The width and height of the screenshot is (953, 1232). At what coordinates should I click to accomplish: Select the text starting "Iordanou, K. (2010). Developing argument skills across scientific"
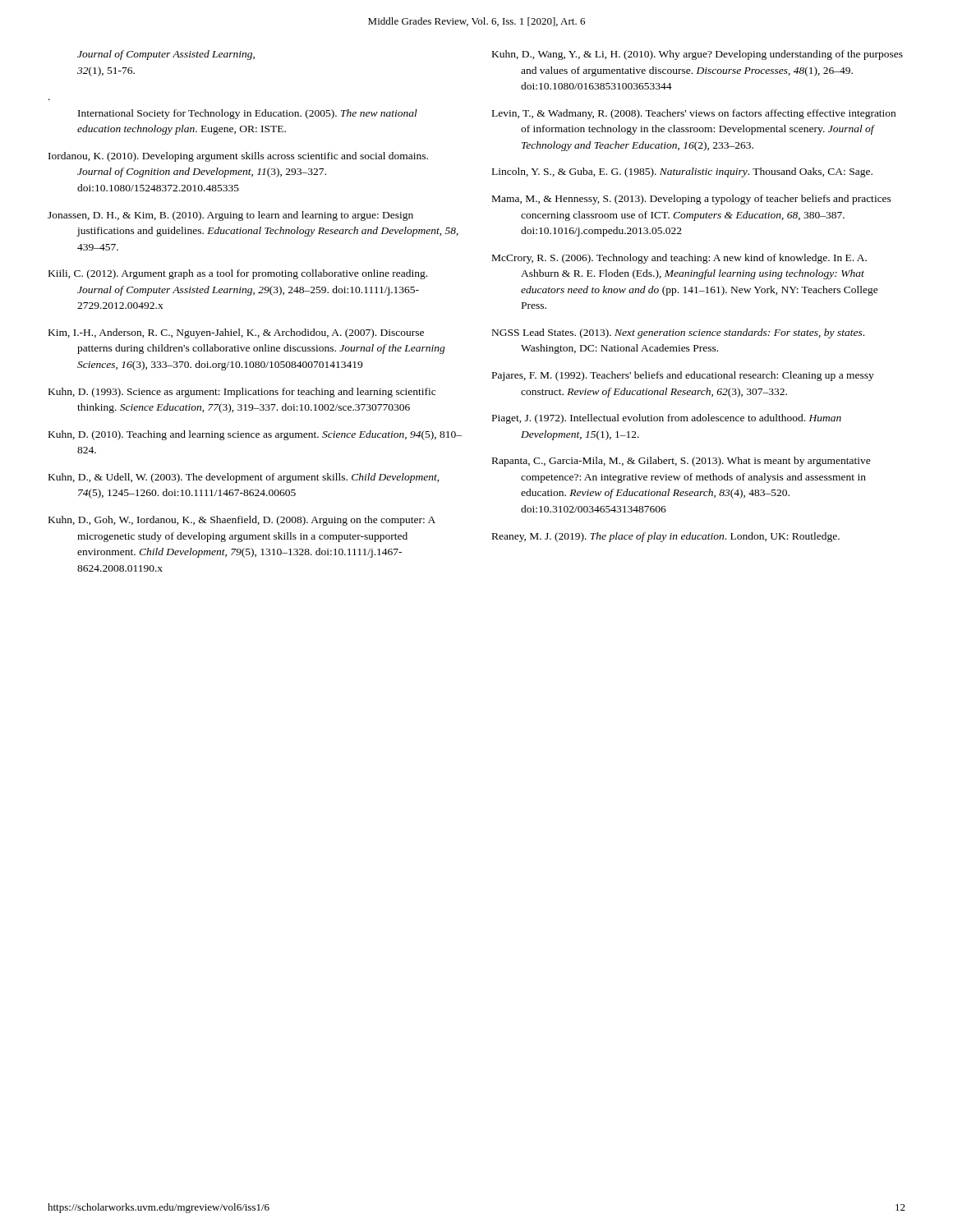point(238,172)
